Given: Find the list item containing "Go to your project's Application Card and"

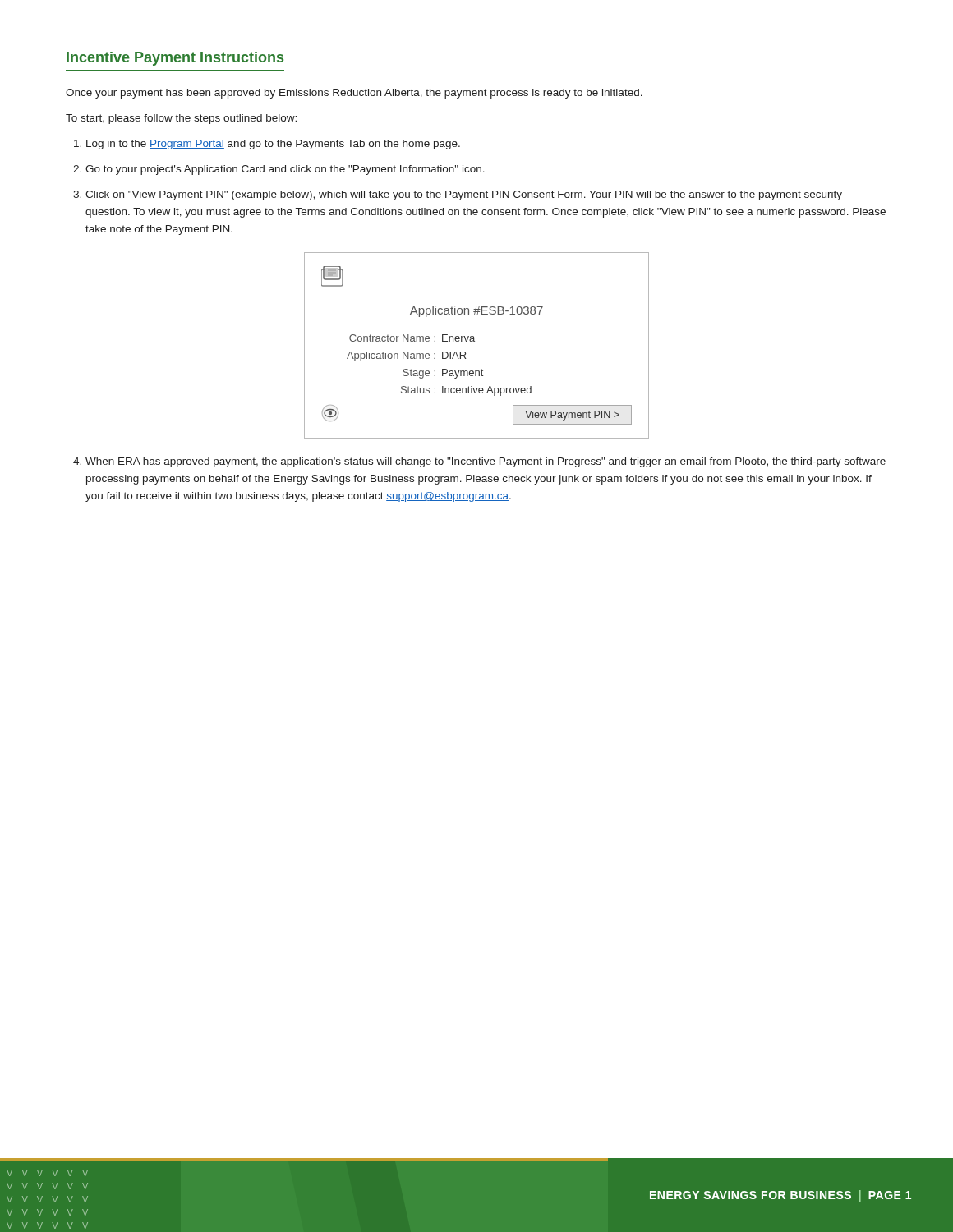Looking at the screenshot, I should click(486, 169).
